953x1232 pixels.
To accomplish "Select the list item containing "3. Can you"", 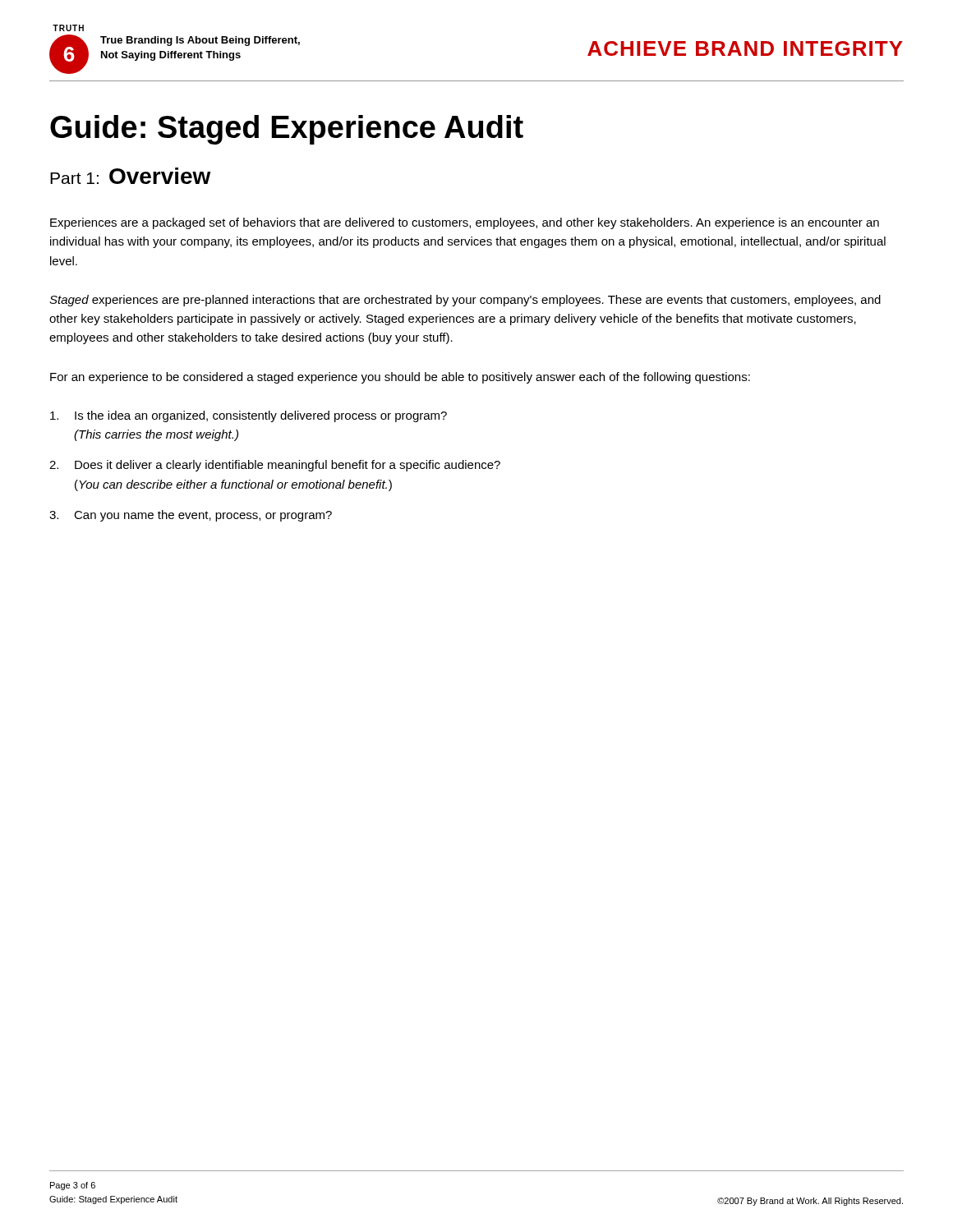I will (x=191, y=516).
